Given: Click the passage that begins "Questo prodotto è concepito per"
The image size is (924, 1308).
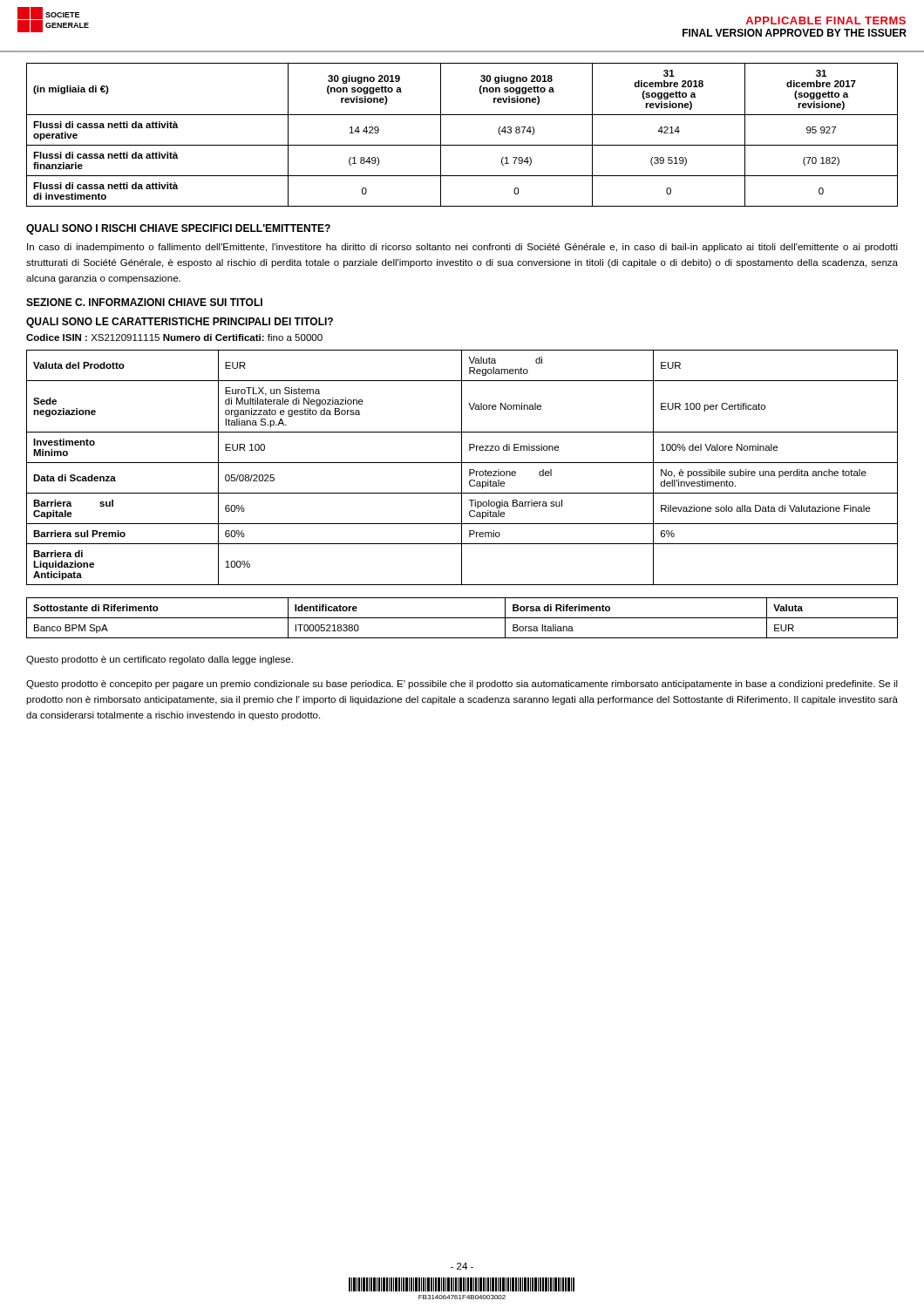Looking at the screenshot, I should click(462, 699).
